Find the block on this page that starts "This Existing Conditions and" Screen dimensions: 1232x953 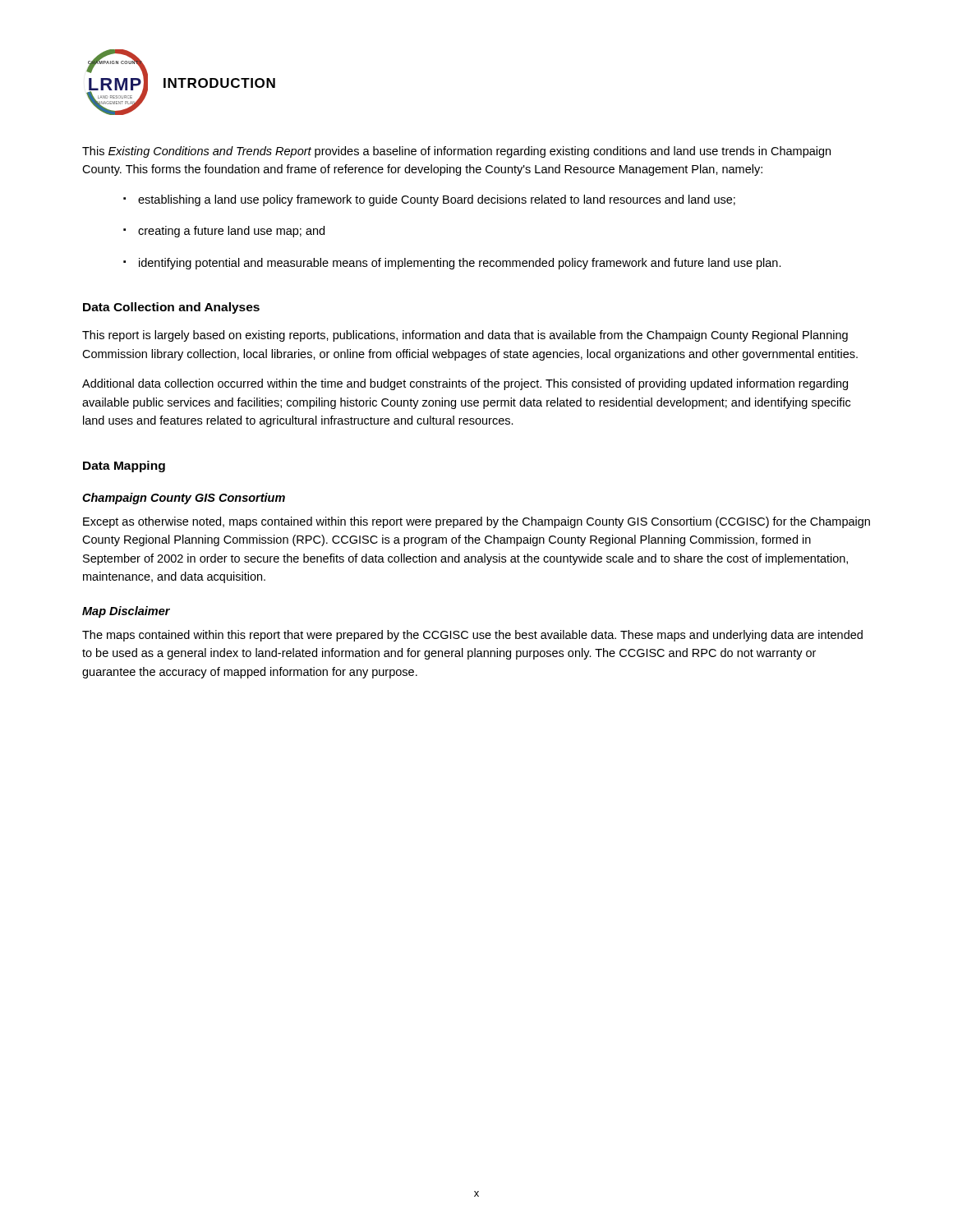457,160
